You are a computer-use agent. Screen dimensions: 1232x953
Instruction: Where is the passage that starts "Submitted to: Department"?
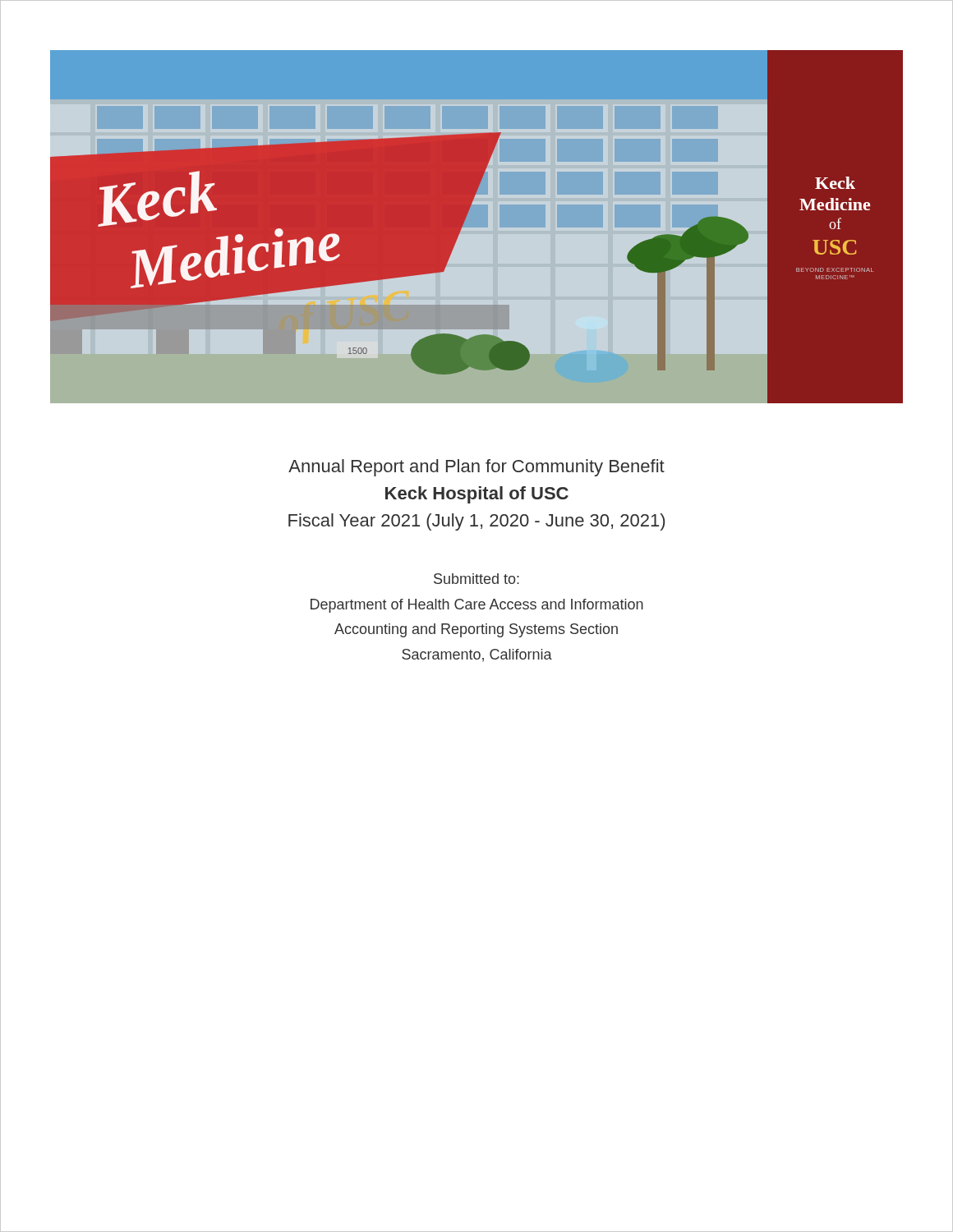476,617
